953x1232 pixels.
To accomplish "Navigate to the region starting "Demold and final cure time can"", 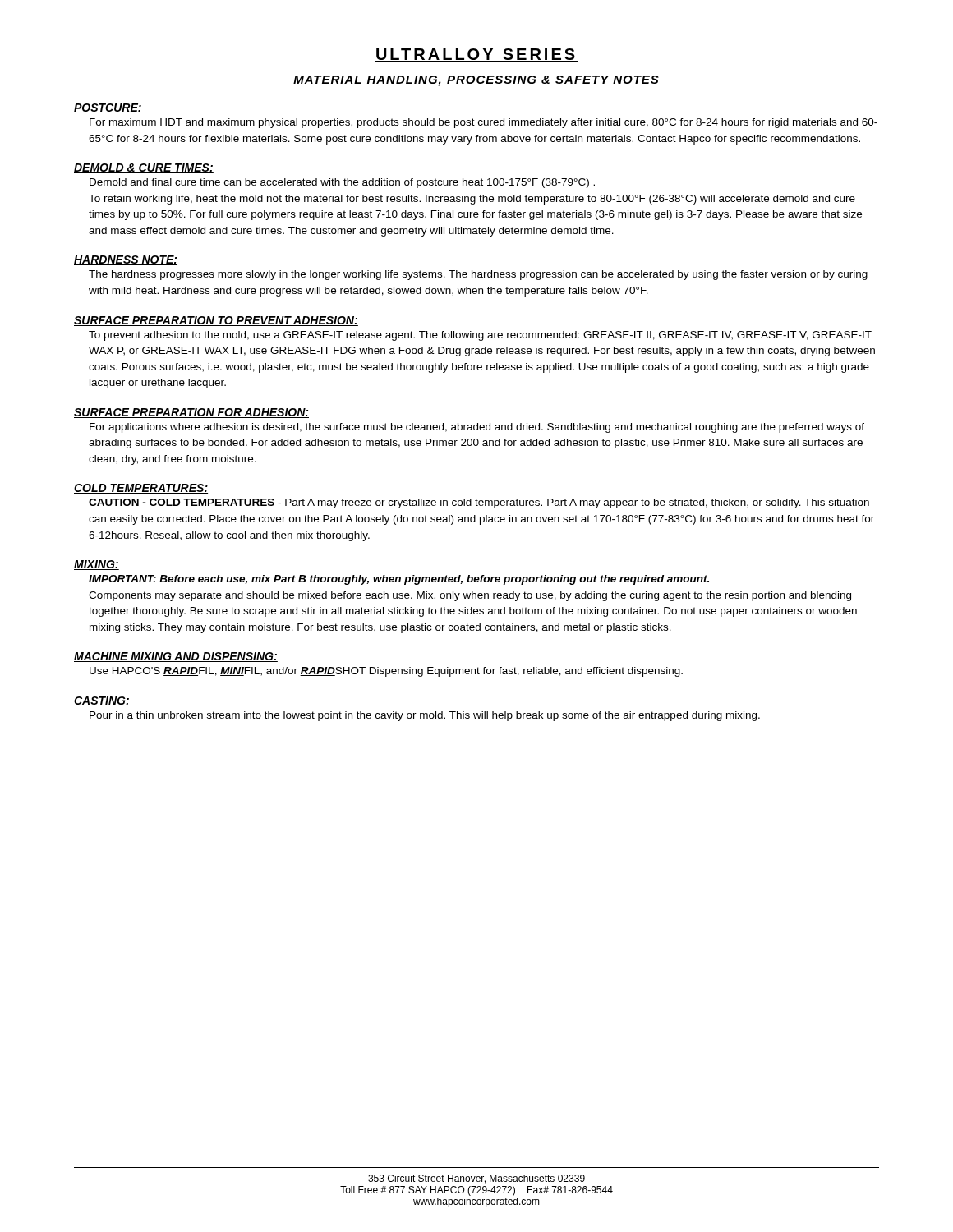I will 476,206.
